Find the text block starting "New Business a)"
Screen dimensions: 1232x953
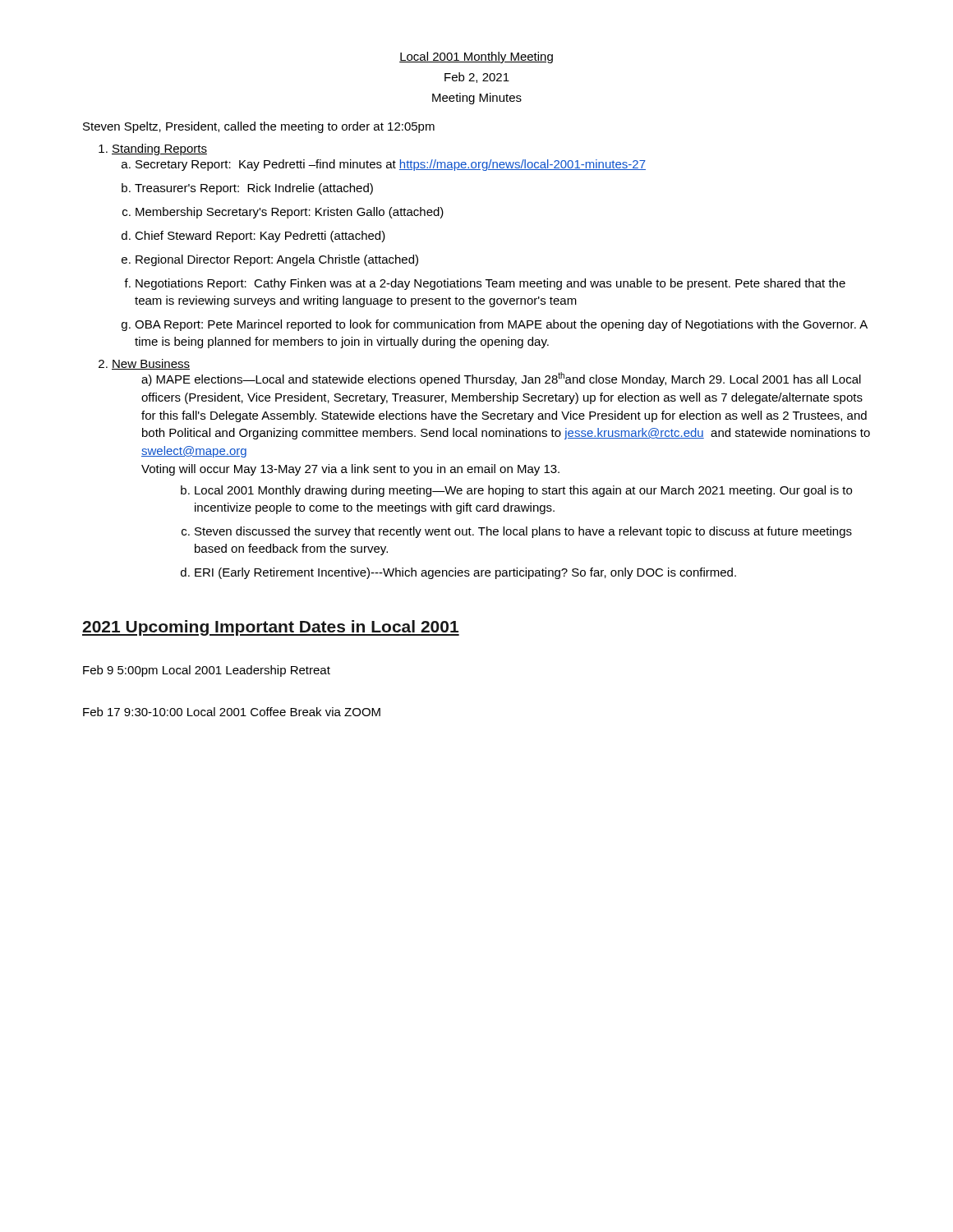click(x=491, y=468)
